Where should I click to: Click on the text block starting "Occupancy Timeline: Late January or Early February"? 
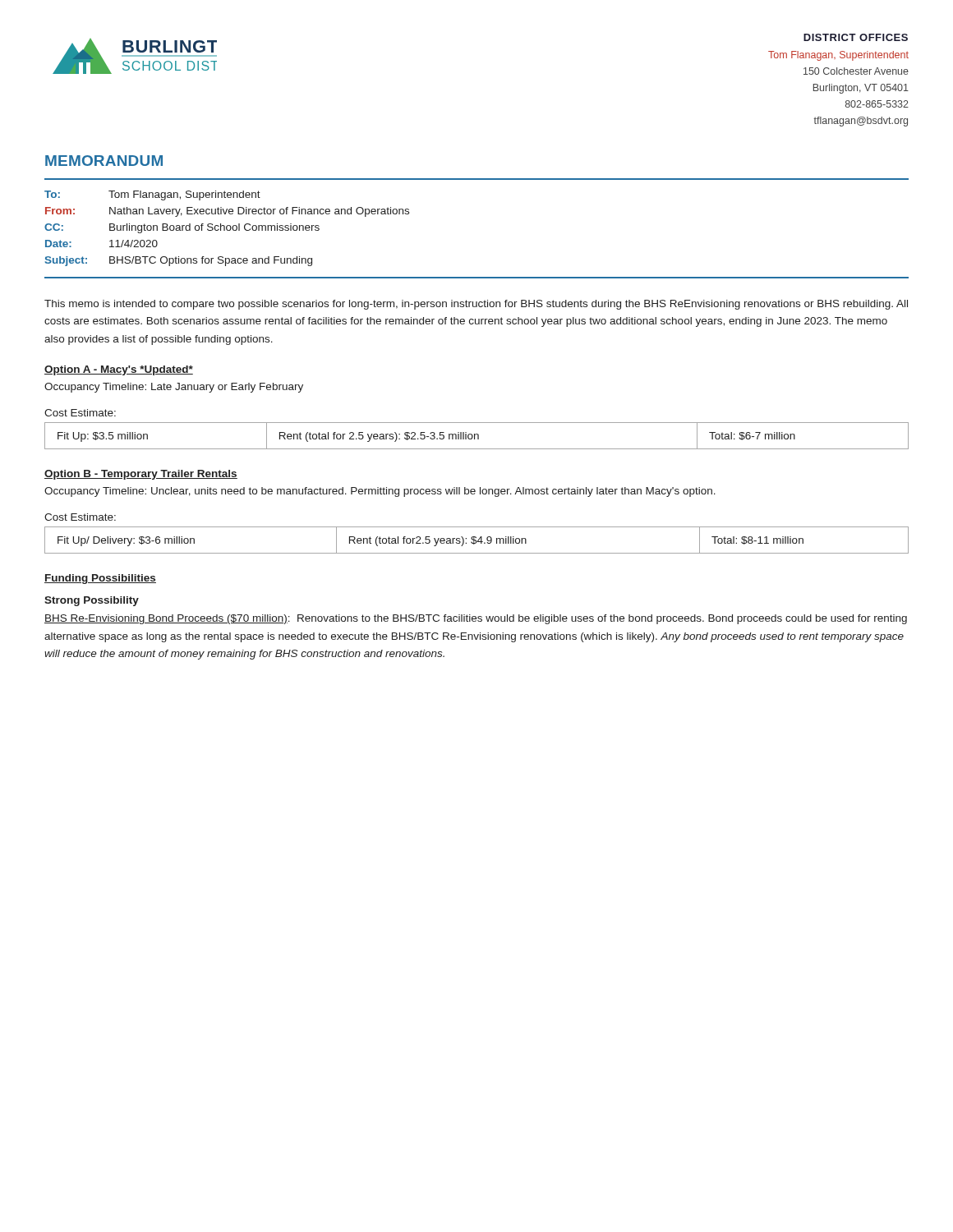[174, 386]
